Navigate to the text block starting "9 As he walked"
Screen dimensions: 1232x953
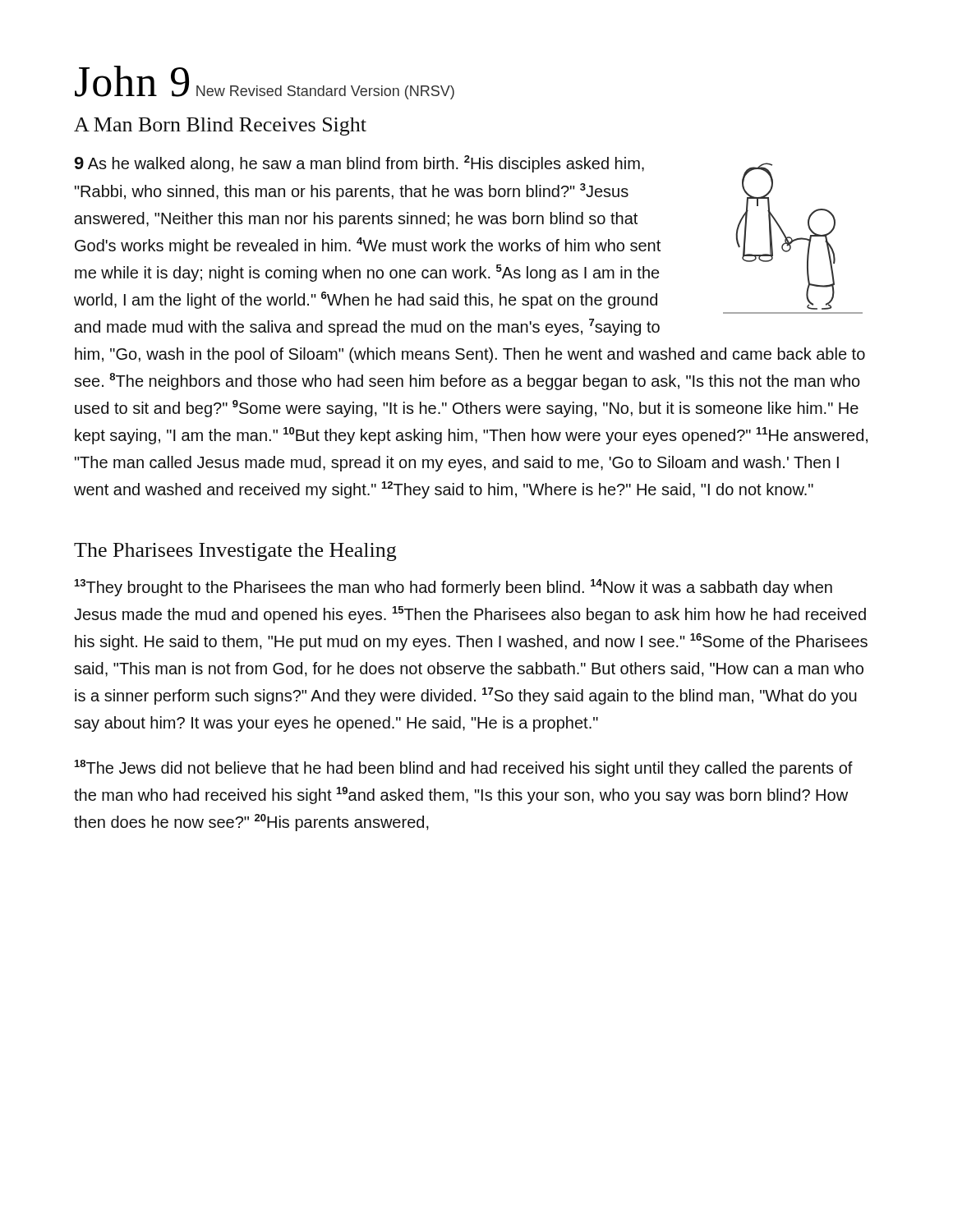(x=476, y=324)
